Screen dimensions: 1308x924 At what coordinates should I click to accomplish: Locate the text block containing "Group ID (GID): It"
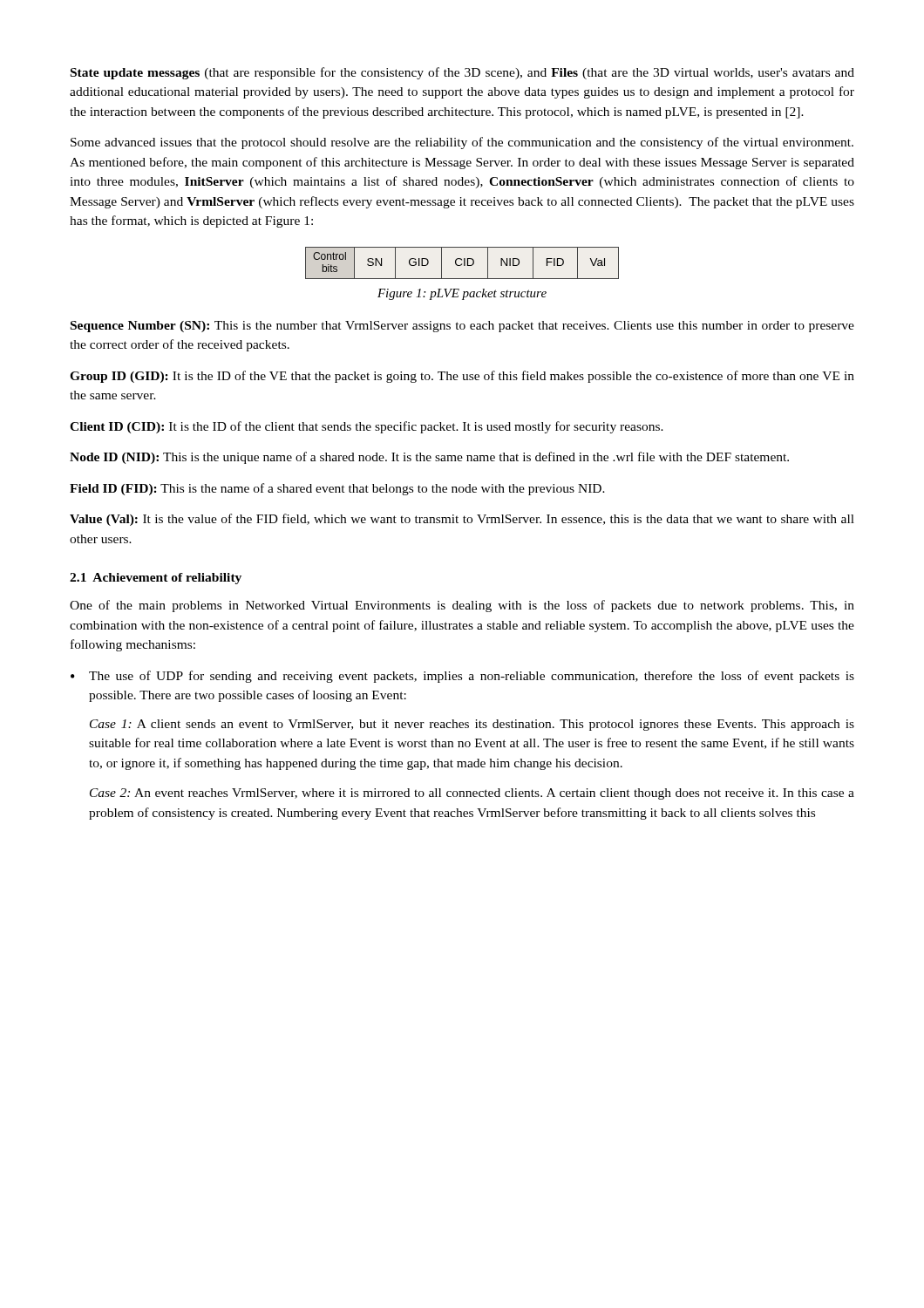click(x=462, y=385)
